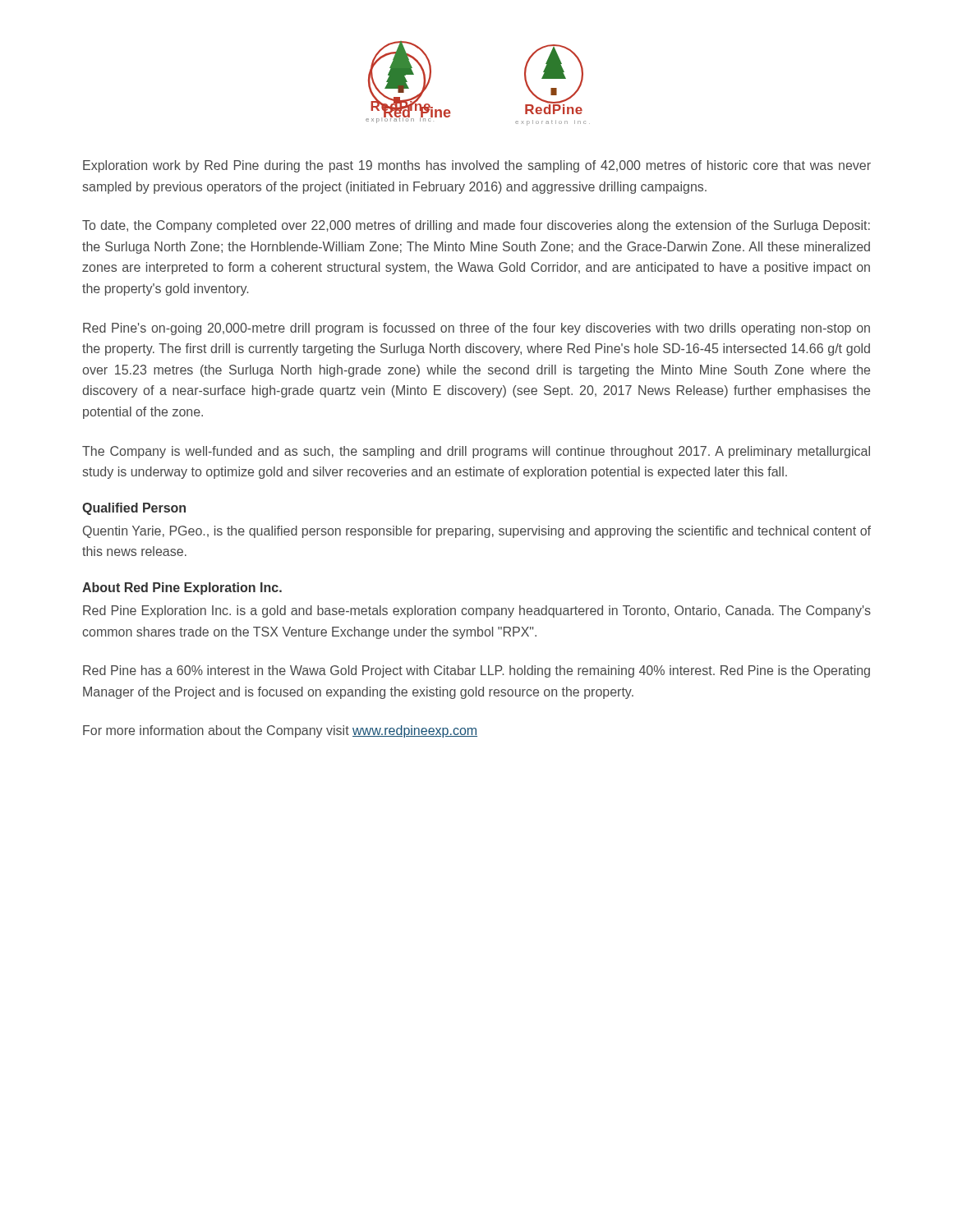Viewport: 953px width, 1232px height.
Task: Click on the text block that says "To date, the"
Action: coord(476,257)
